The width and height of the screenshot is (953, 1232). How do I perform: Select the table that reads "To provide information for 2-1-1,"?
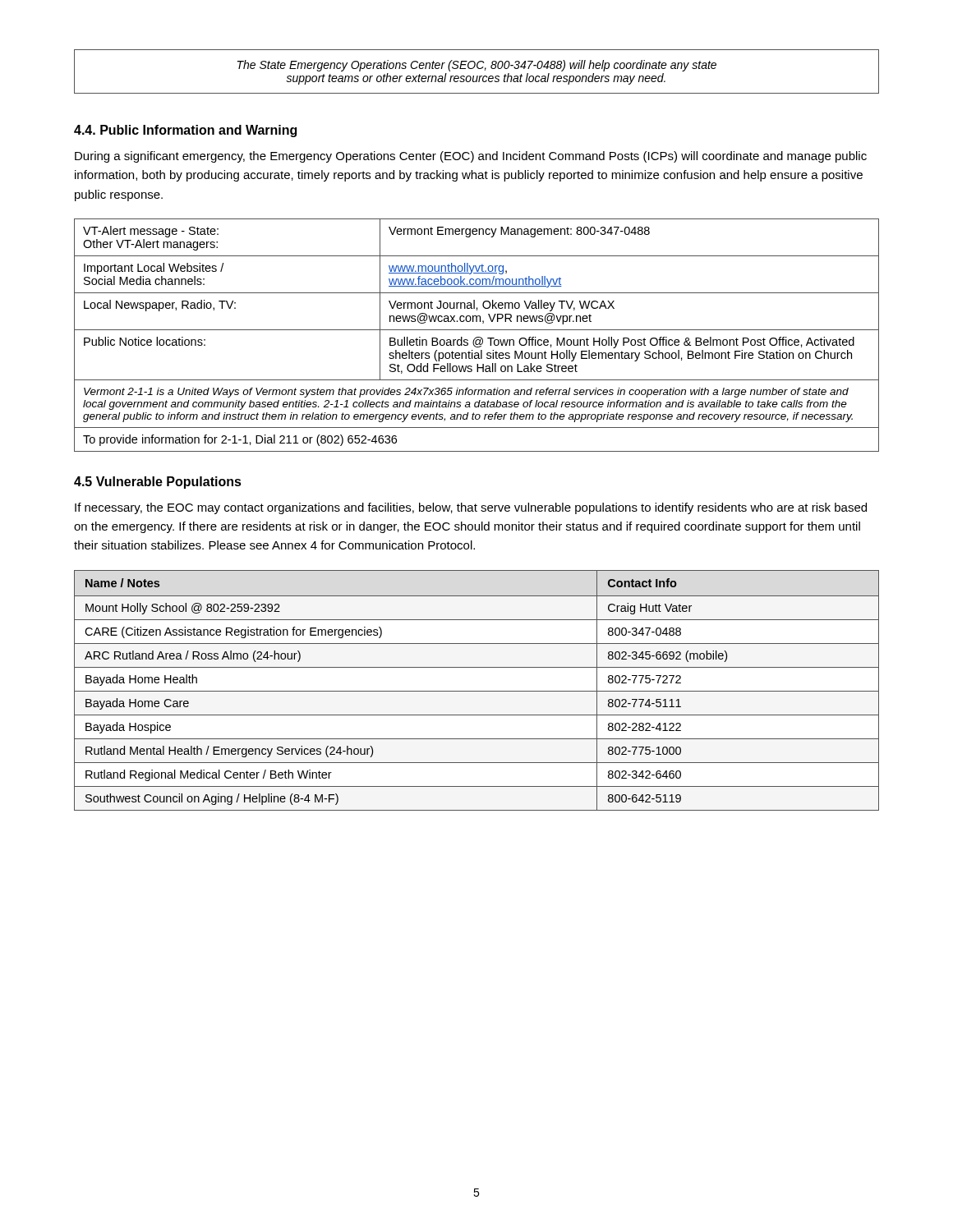476,335
